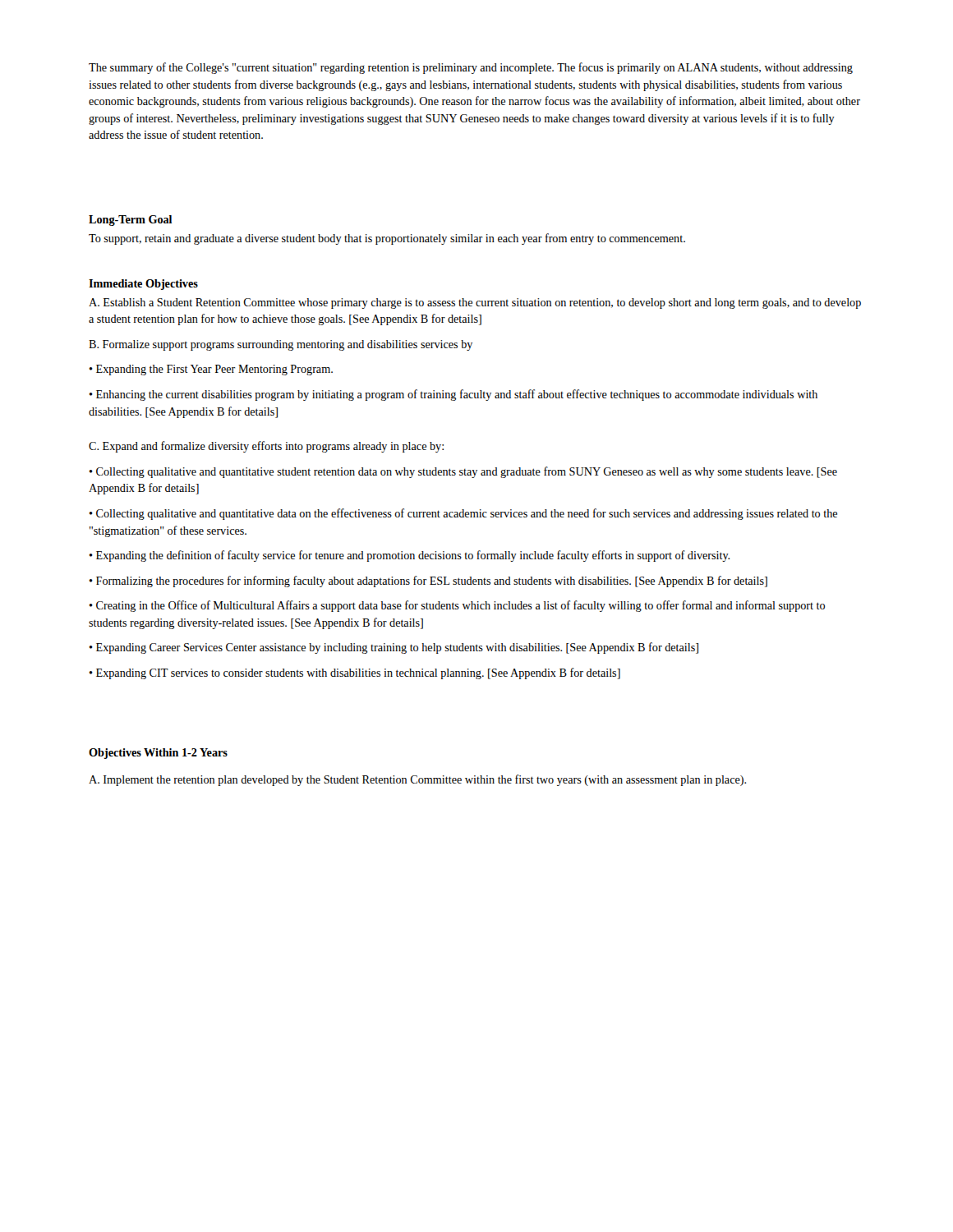This screenshot has height=1232, width=953.
Task: Find the list item that reads "• Collecting qualitative and quantitative data on"
Action: 463,522
